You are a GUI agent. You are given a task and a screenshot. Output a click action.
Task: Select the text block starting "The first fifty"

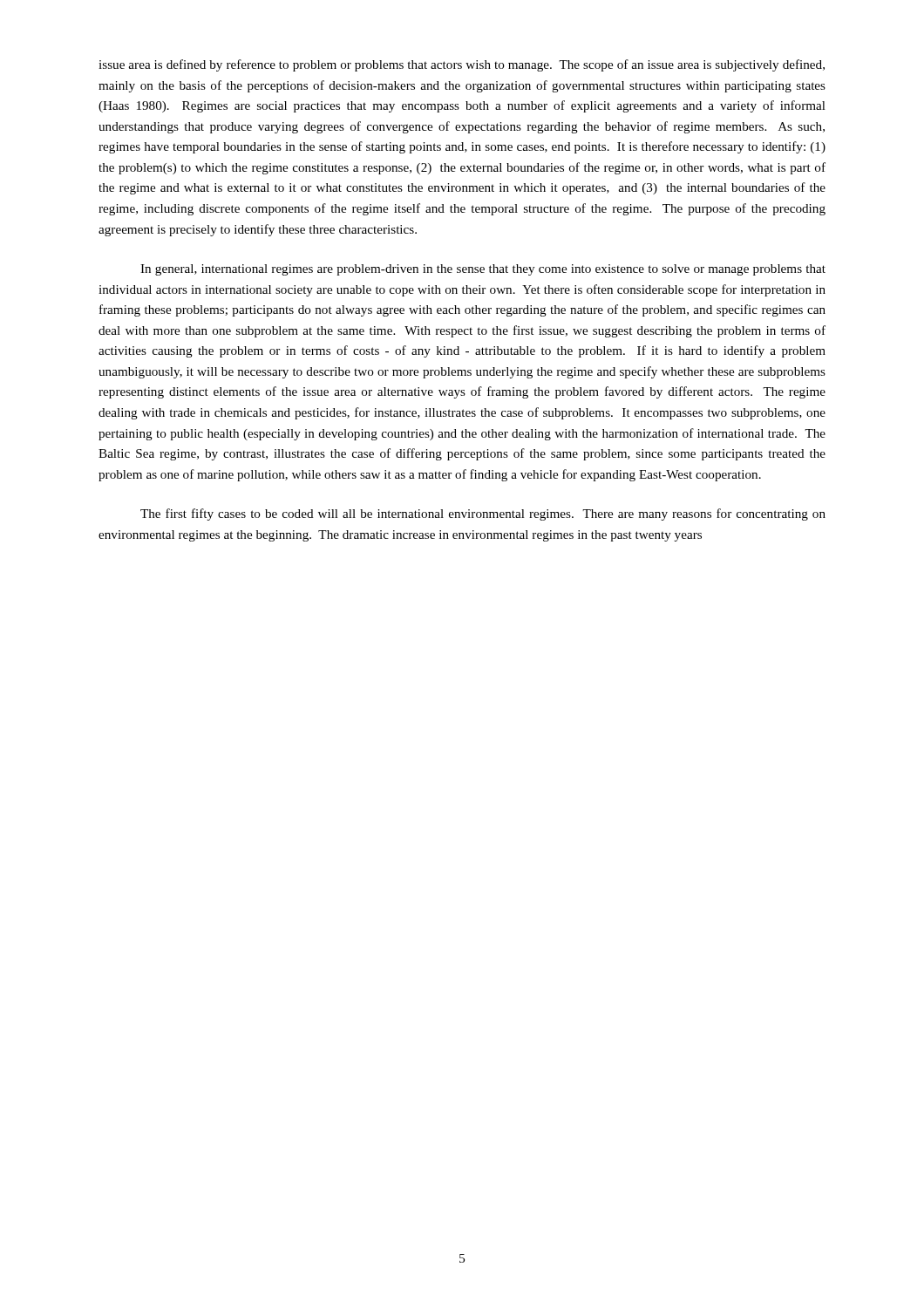click(x=462, y=524)
